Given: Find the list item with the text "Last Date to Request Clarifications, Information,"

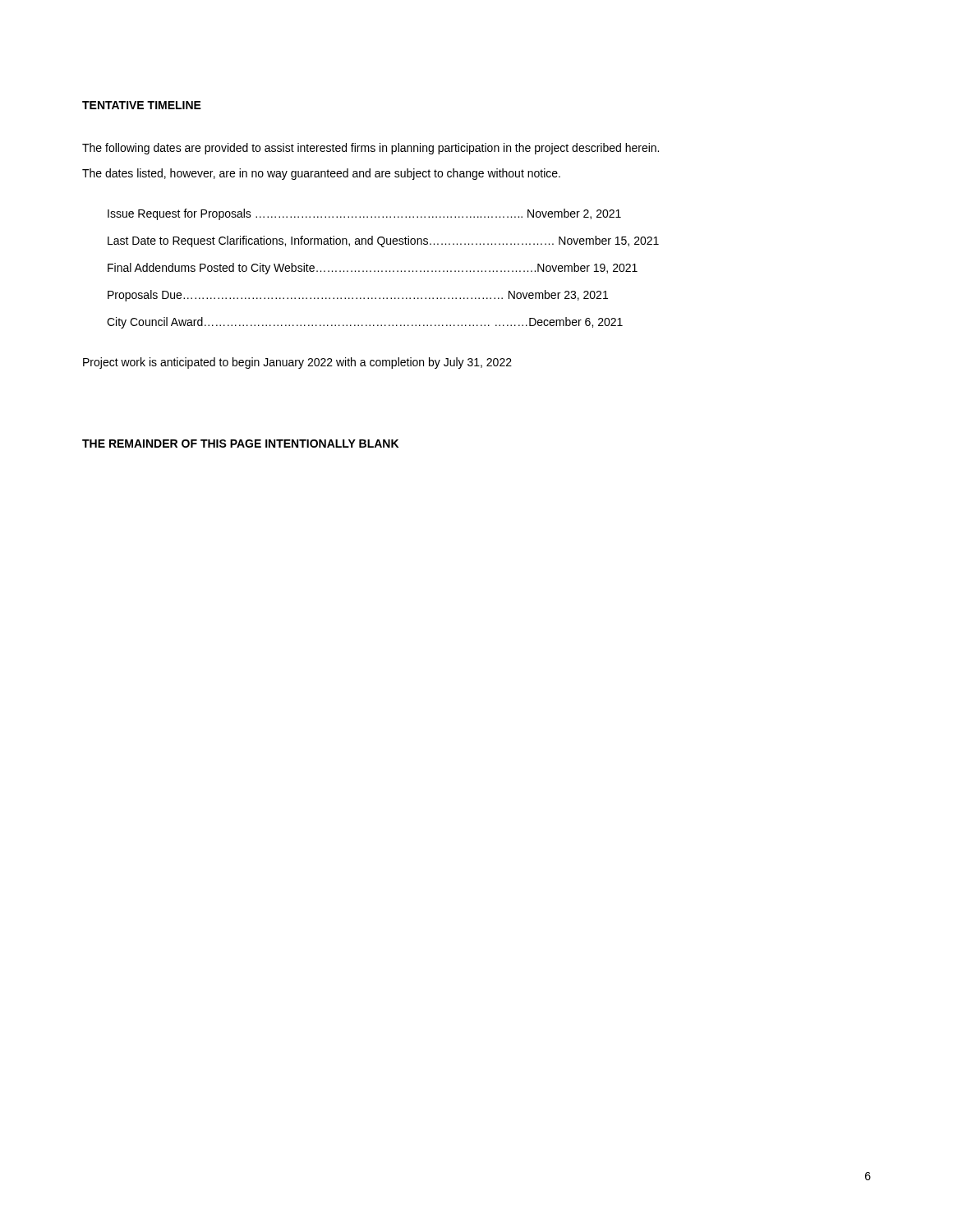Looking at the screenshot, I should pos(383,241).
